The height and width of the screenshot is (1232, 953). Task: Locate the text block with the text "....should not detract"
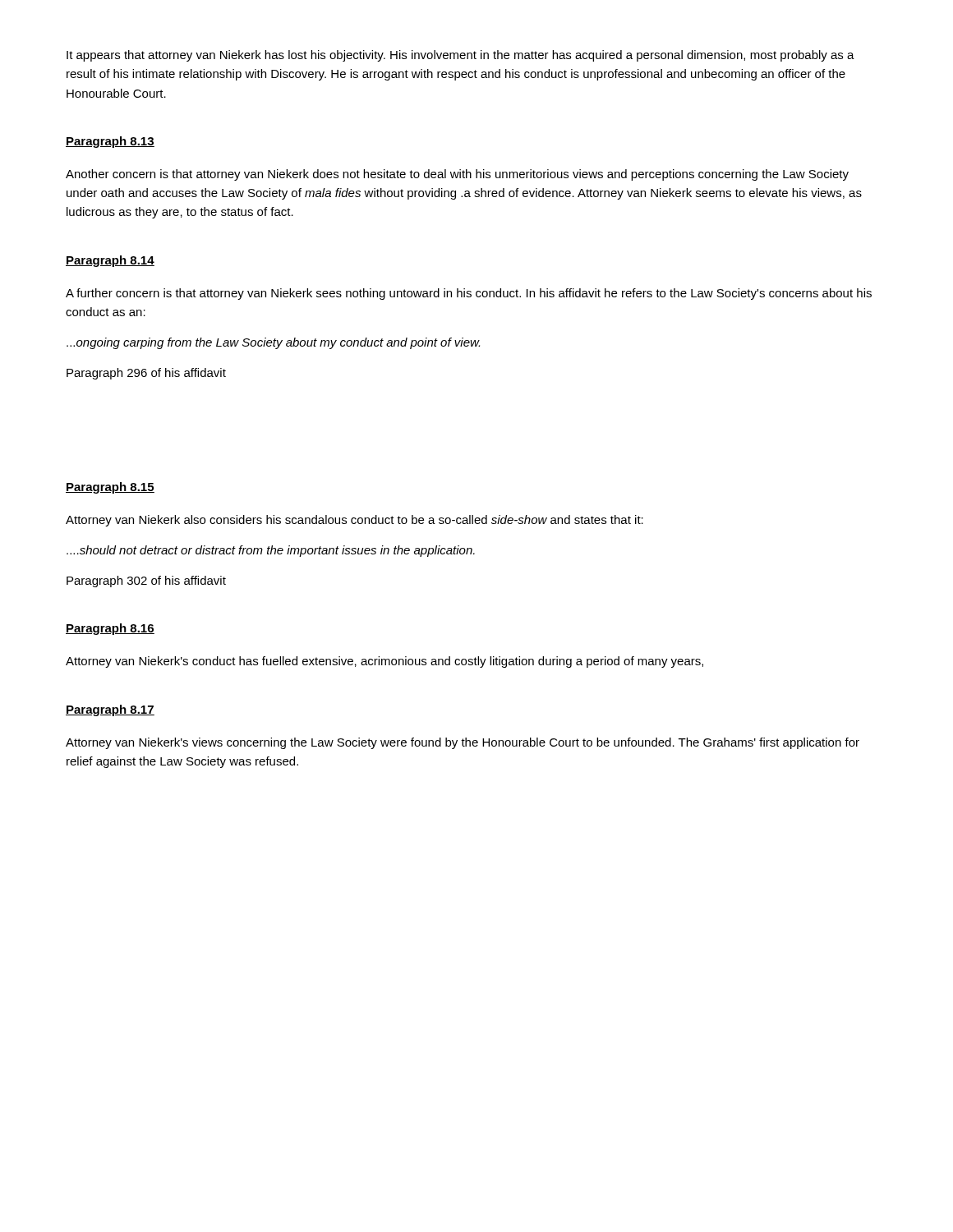(x=271, y=550)
